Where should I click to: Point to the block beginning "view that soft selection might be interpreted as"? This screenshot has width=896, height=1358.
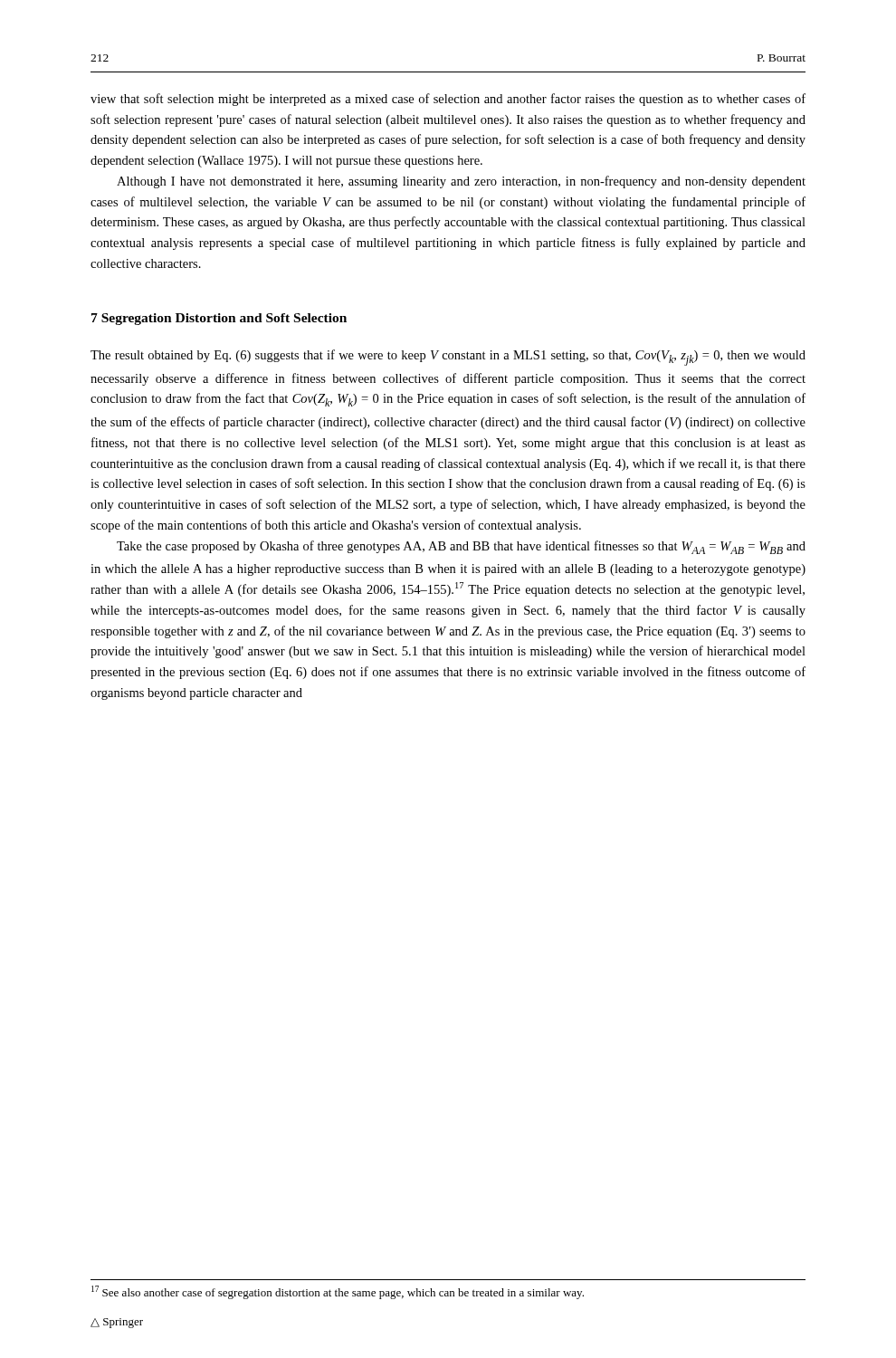[x=448, y=130]
